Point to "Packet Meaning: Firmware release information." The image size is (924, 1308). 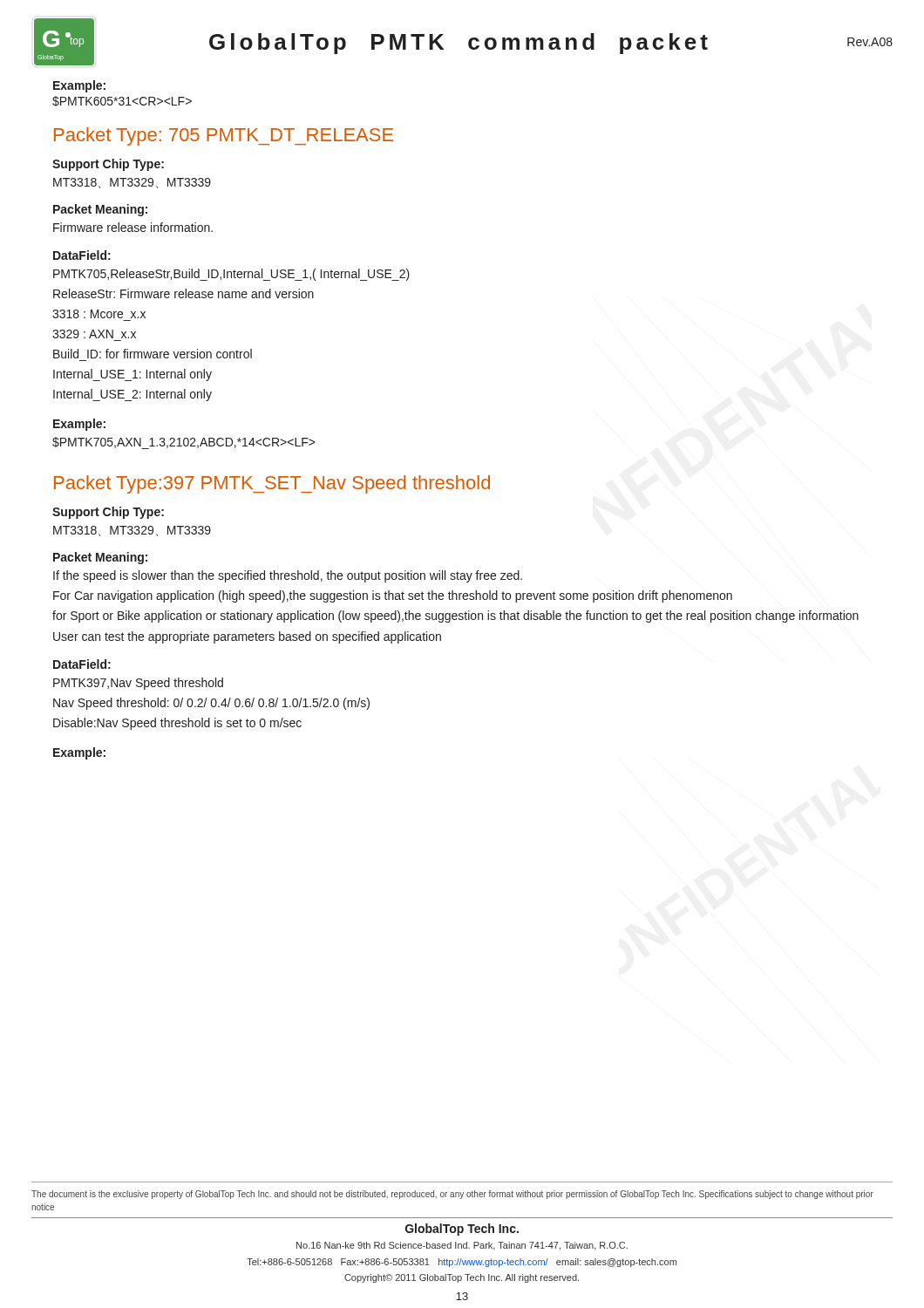(100, 210)
